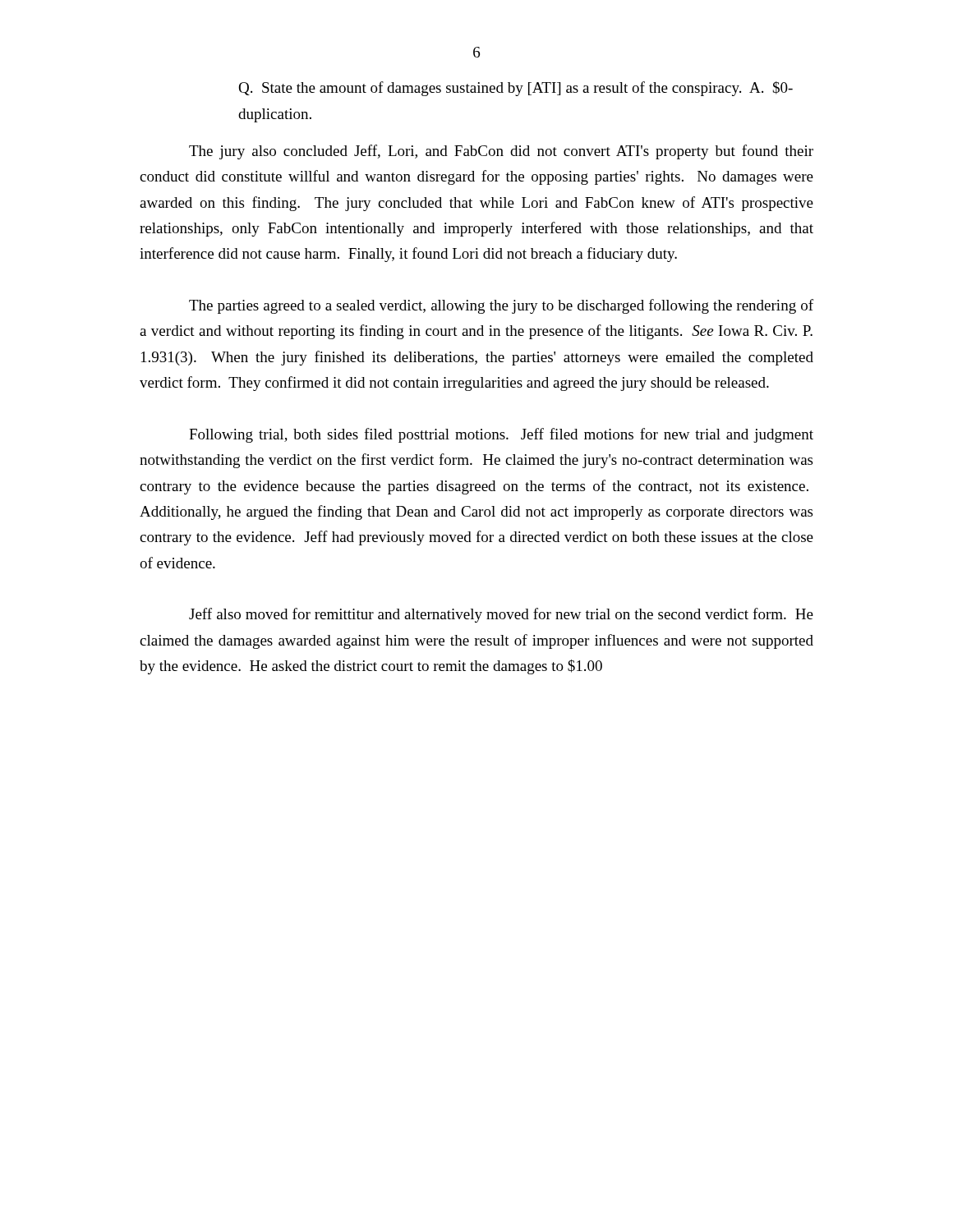Click on the element starting "The jury also concluded Jeff,"
The width and height of the screenshot is (953, 1232).
(x=476, y=202)
